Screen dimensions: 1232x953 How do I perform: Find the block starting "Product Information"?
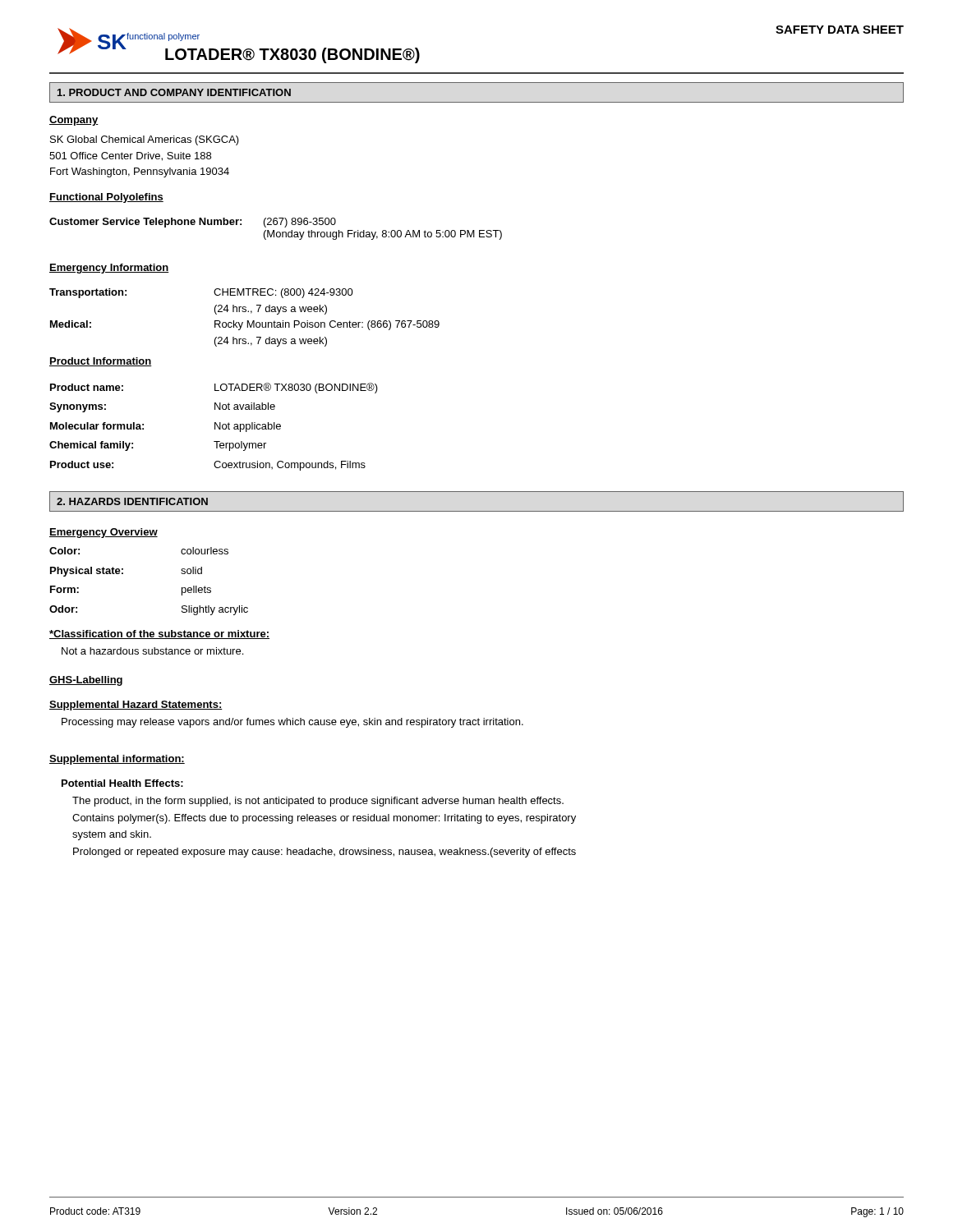pyautogui.click(x=100, y=361)
